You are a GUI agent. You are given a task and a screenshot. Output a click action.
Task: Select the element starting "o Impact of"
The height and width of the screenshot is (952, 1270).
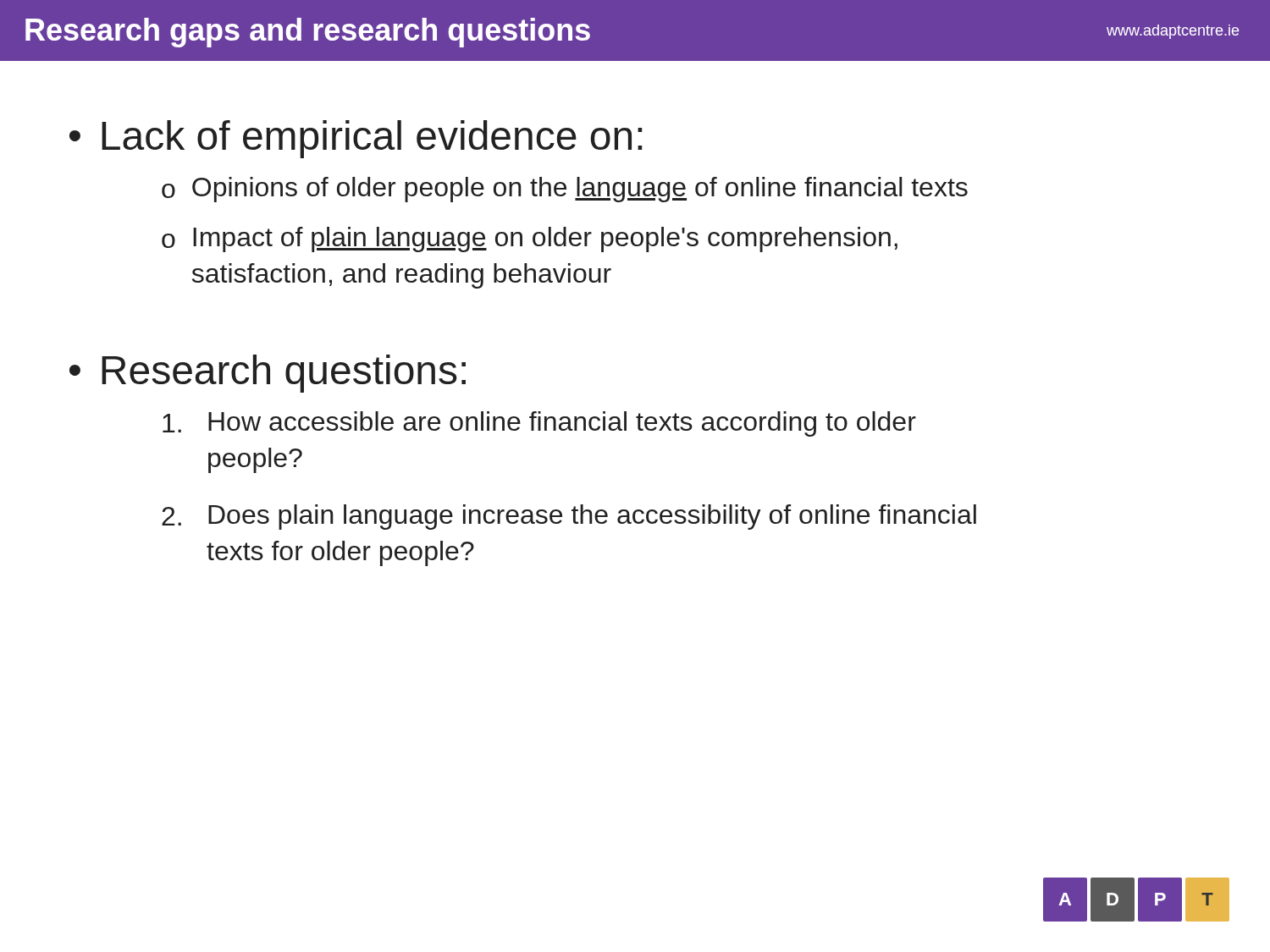click(x=530, y=256)
